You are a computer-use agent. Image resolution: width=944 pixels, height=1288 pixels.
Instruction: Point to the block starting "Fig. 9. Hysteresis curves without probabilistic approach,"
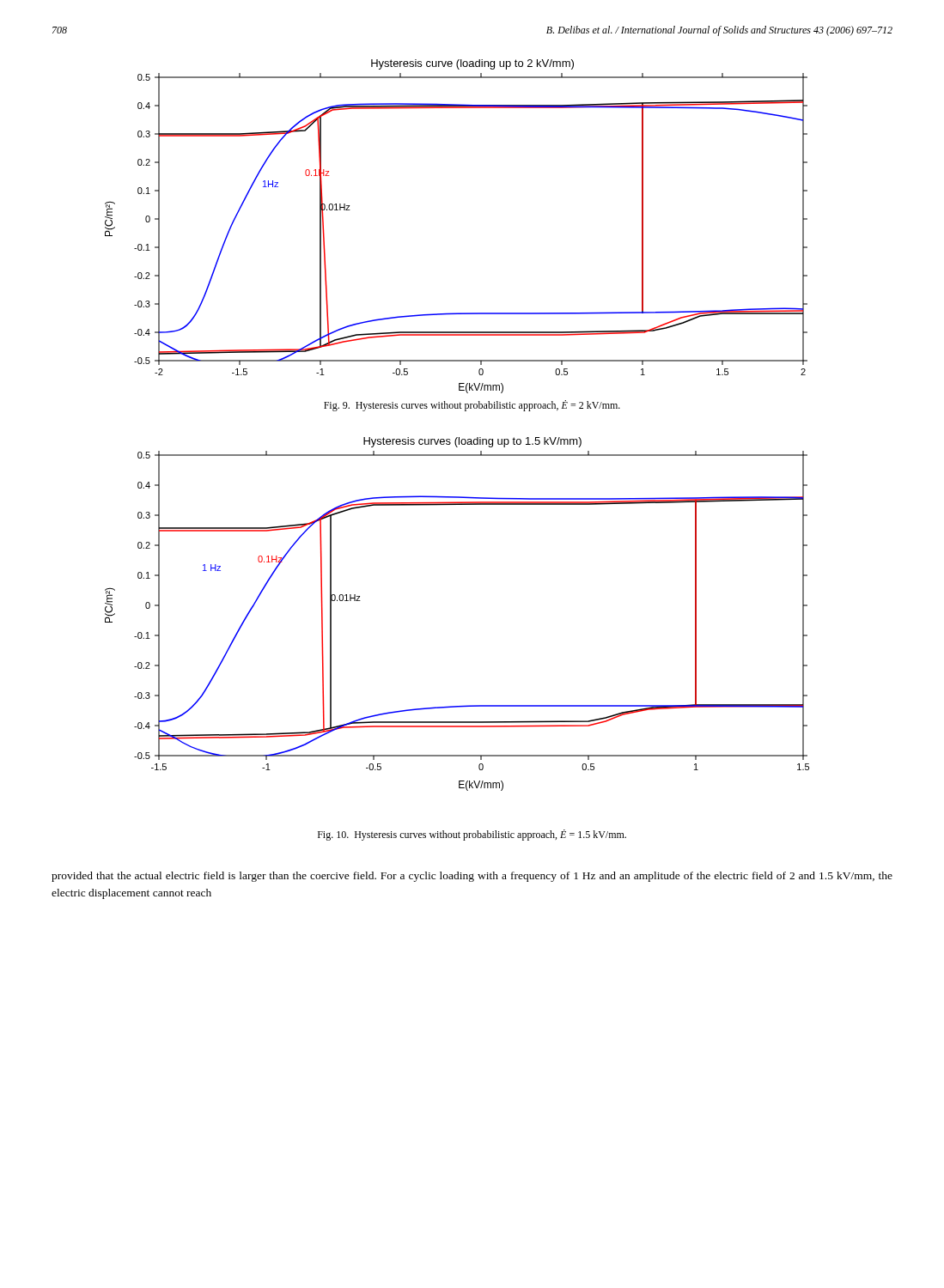472,405
